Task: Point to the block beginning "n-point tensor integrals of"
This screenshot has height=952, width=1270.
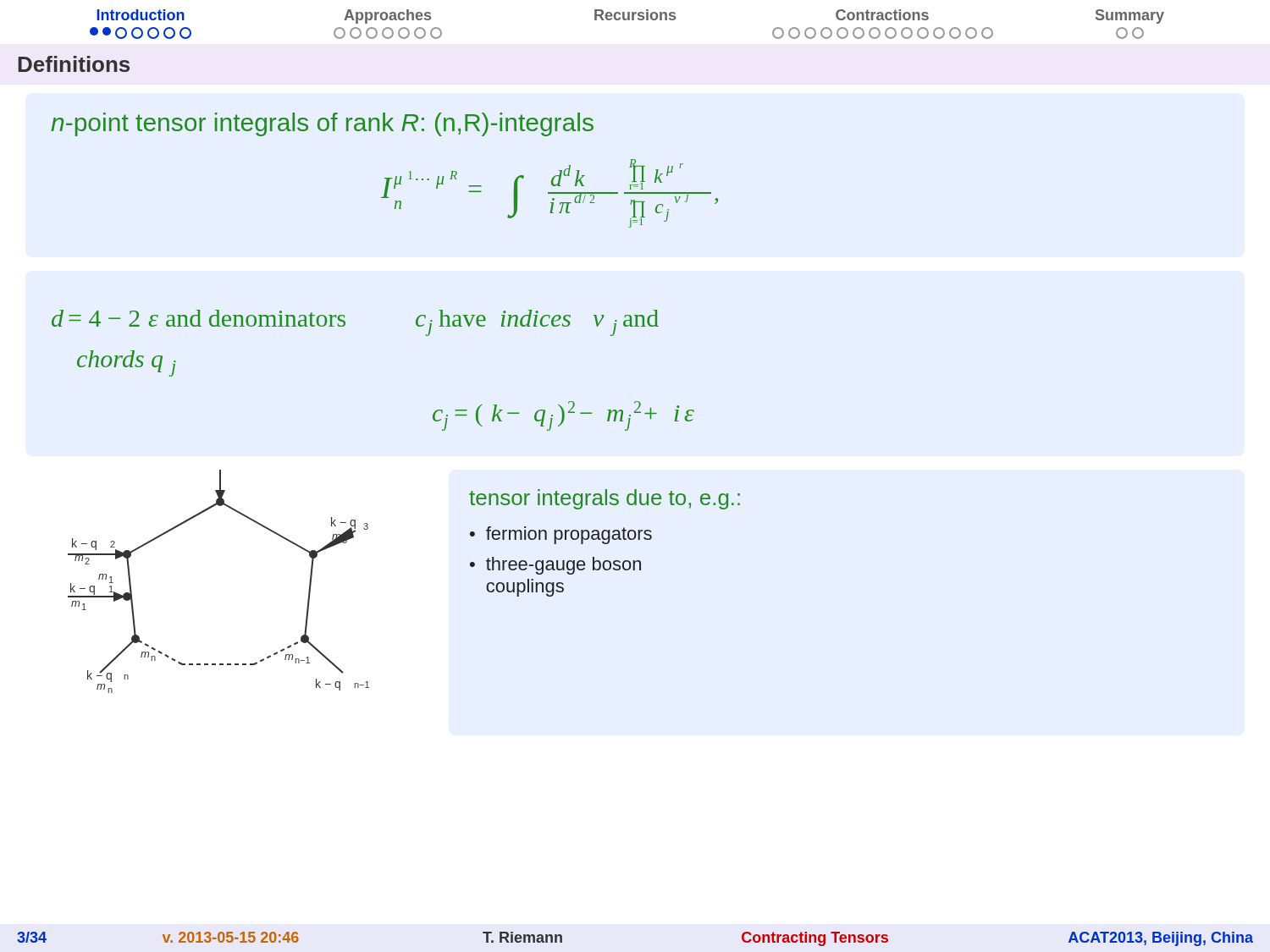Action: tap(323, 122)
